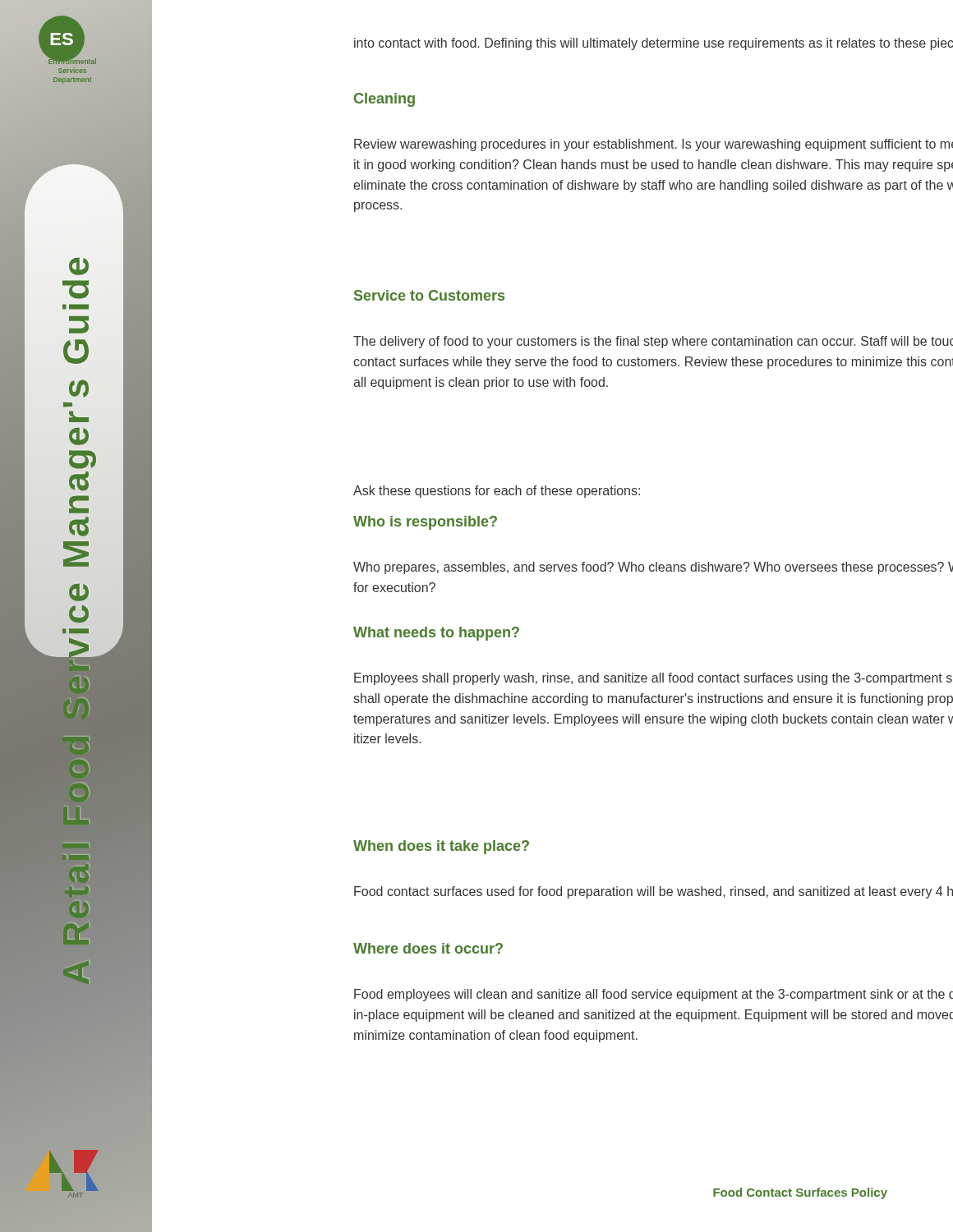Point to the block beginning "Review warewashing procedures in your establishment. Is"

pos(653,175)
